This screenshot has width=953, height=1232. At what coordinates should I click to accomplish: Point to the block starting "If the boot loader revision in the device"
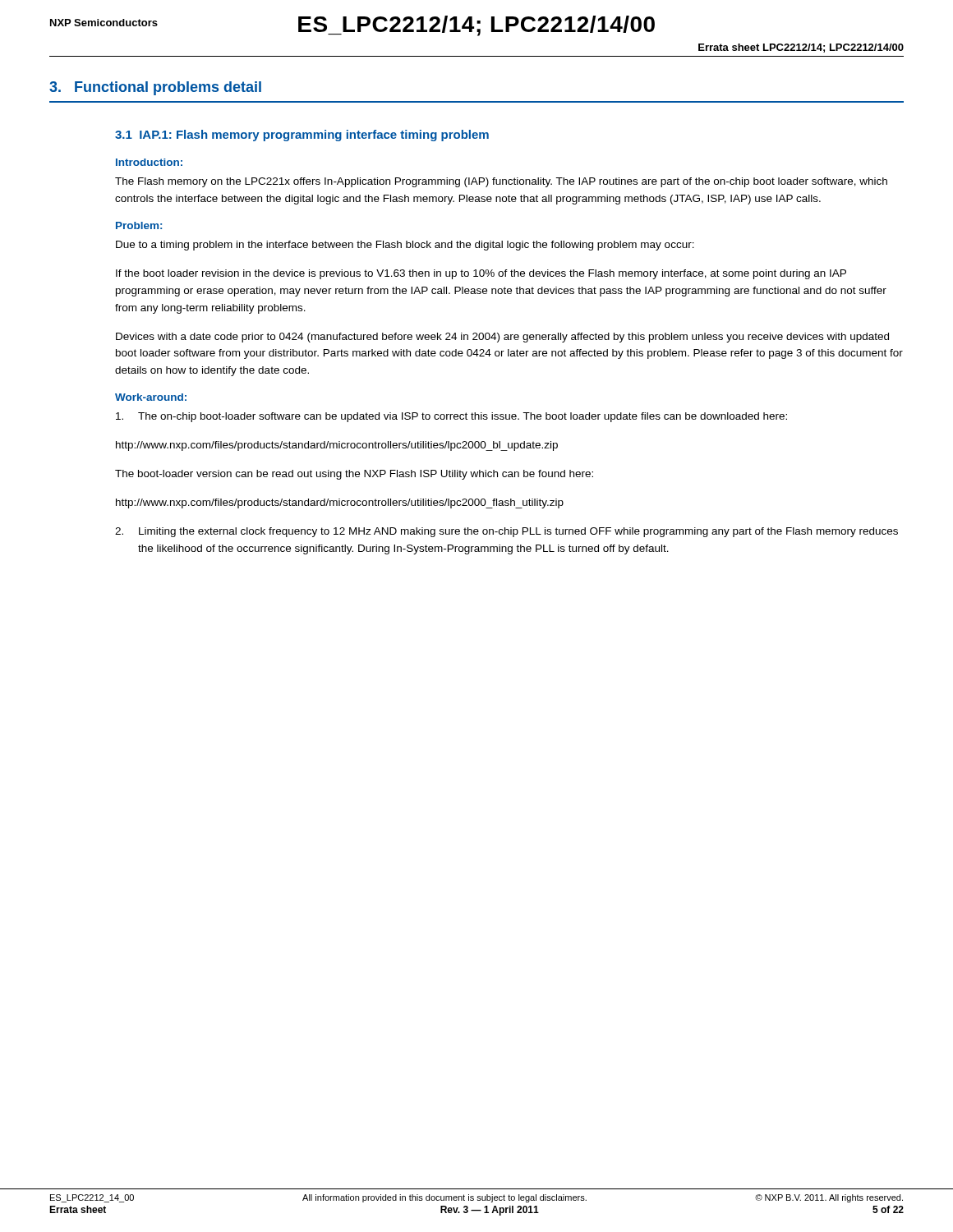click(x=501, y=290)
